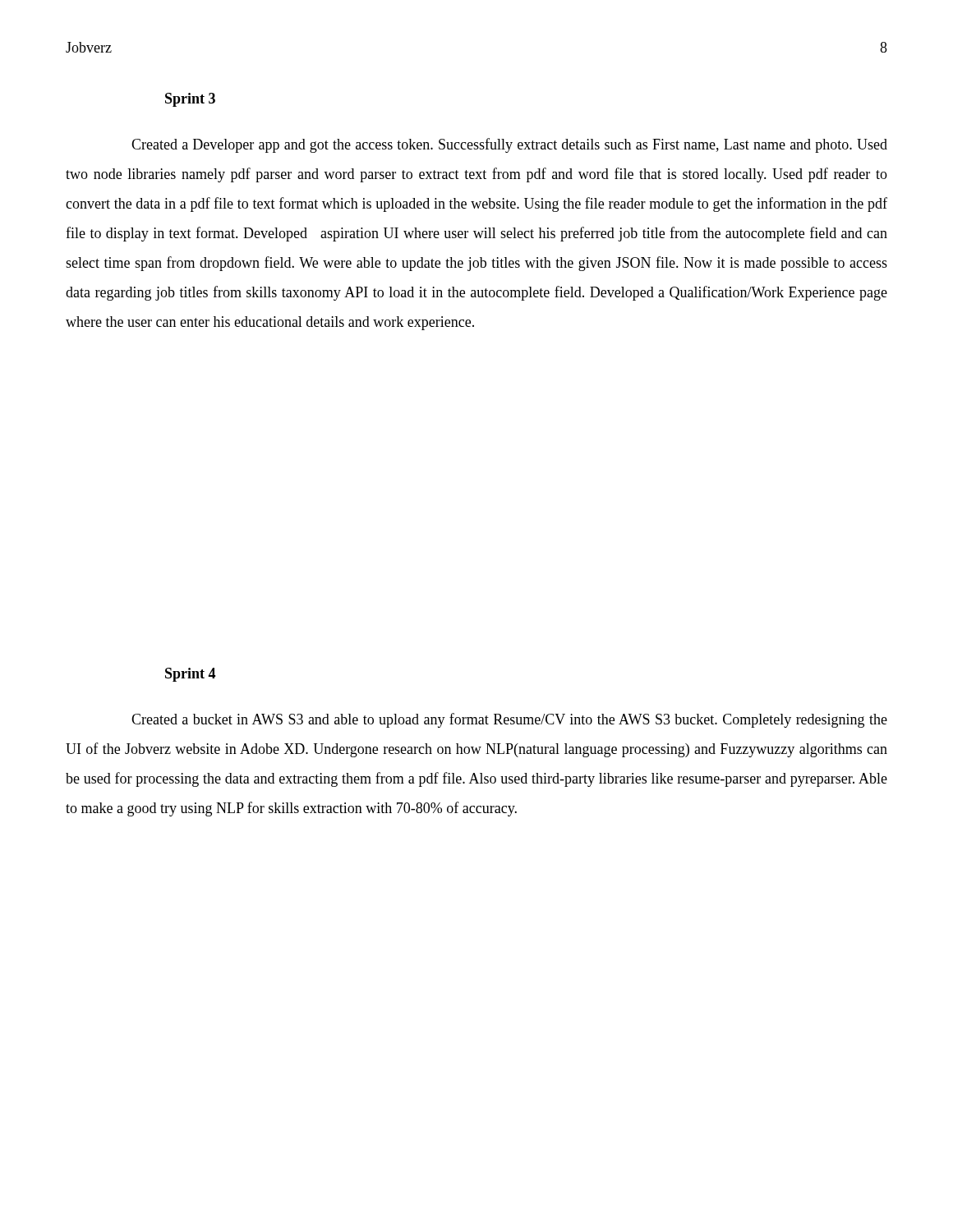Locate the text "Sprint 4"
This screenshot has width=953, height=1232.
(x=190, y=674)
